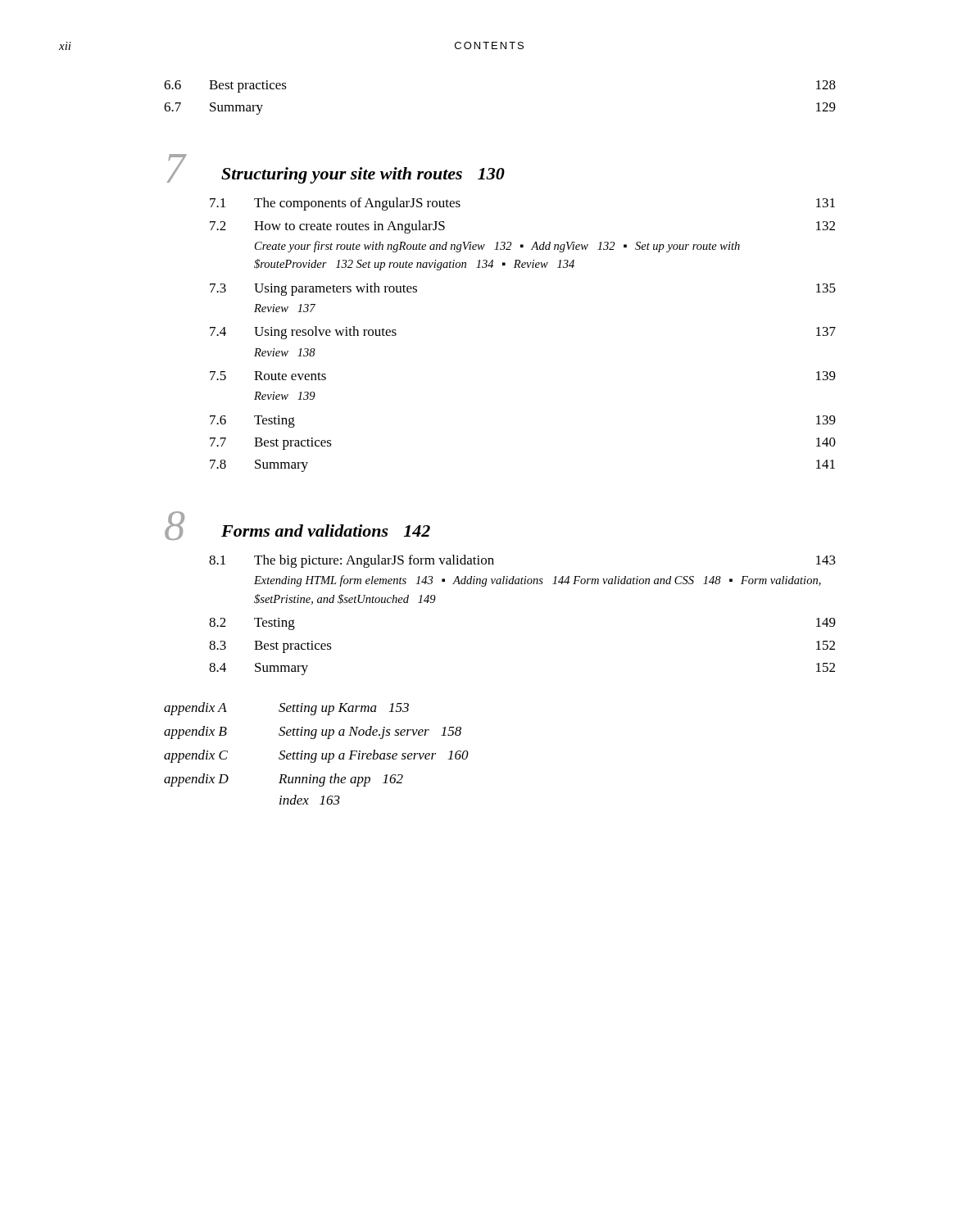Find the section header containing "7 Structuring your site with routes 130"
Screen dimensions: 1229x980
coord(334,166)
